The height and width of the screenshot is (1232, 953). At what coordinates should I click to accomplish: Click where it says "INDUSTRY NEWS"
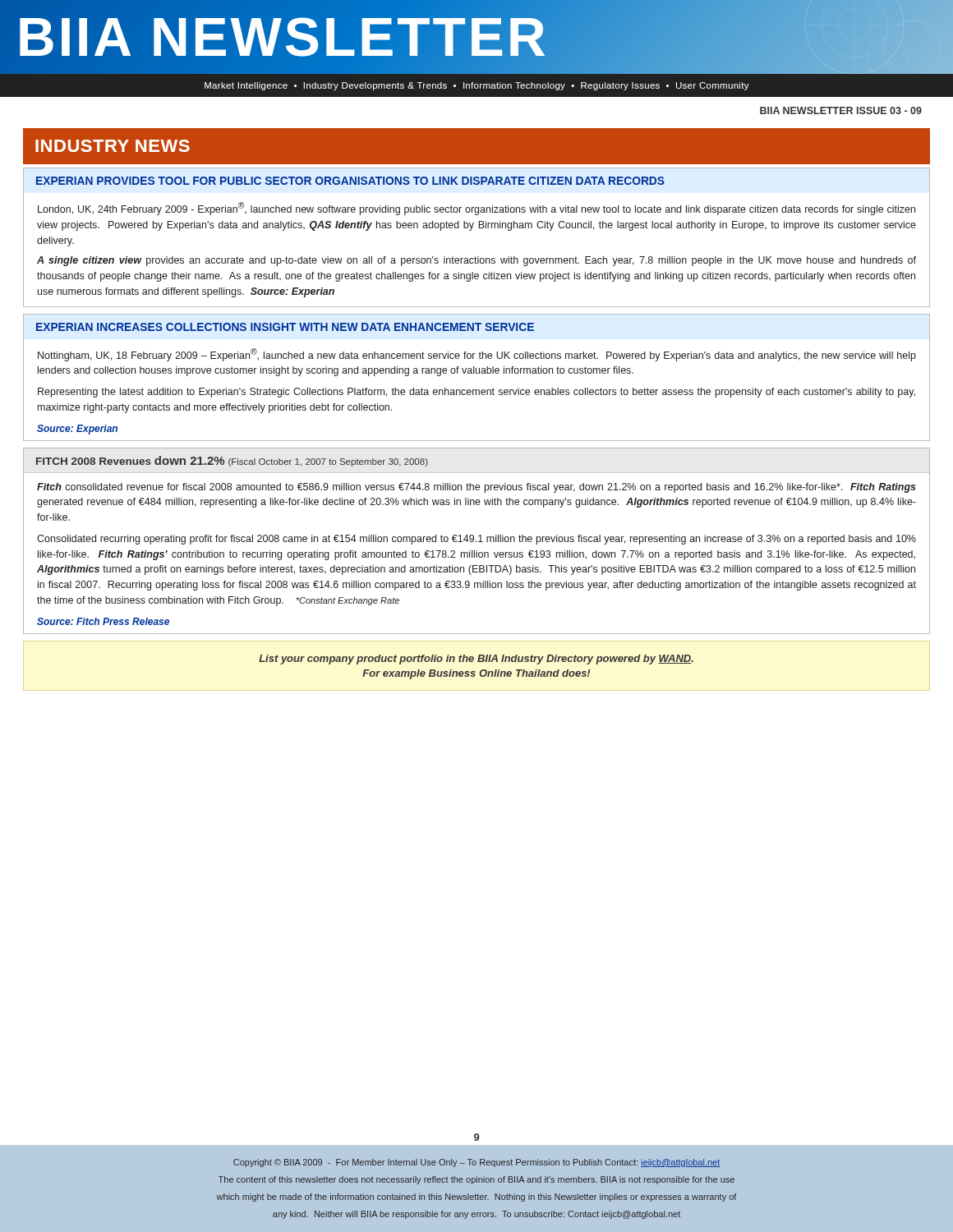(x=113, y=146)
